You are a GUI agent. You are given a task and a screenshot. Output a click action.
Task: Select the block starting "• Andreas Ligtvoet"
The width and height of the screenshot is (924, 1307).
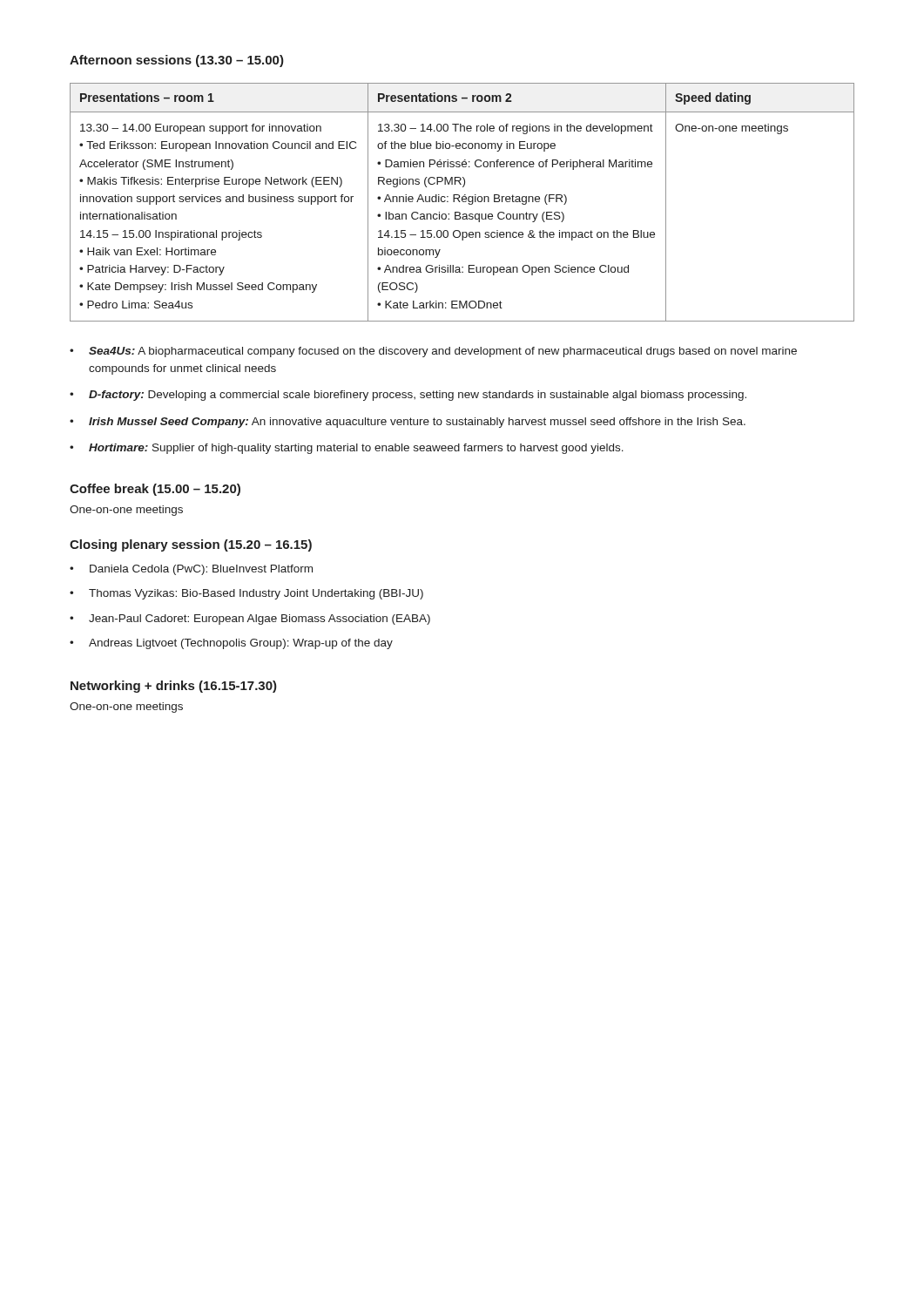pos(231,643)
